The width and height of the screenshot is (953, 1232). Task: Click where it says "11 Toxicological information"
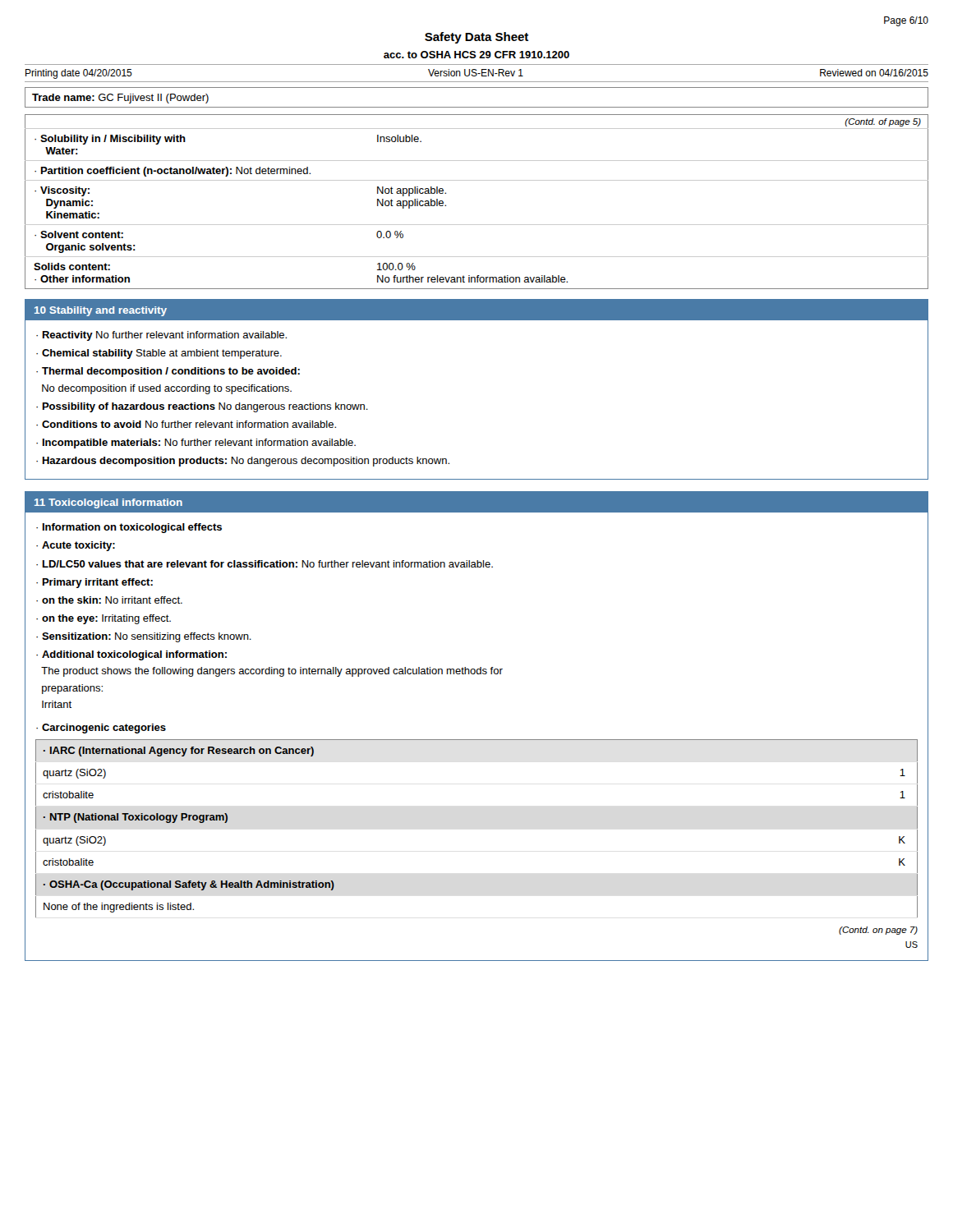(108, 503)
